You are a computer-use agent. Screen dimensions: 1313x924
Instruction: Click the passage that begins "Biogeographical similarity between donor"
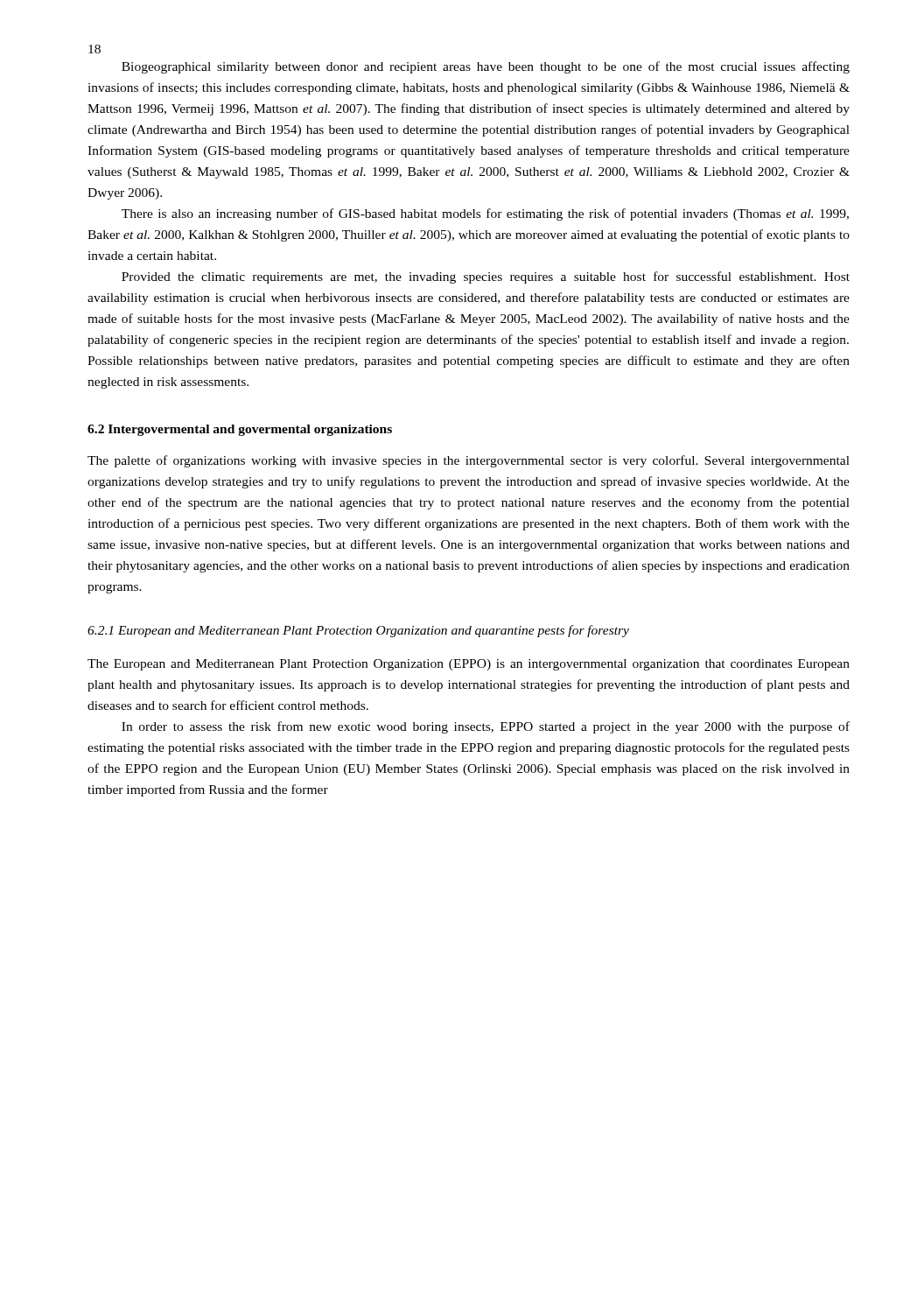coord(469,130)
